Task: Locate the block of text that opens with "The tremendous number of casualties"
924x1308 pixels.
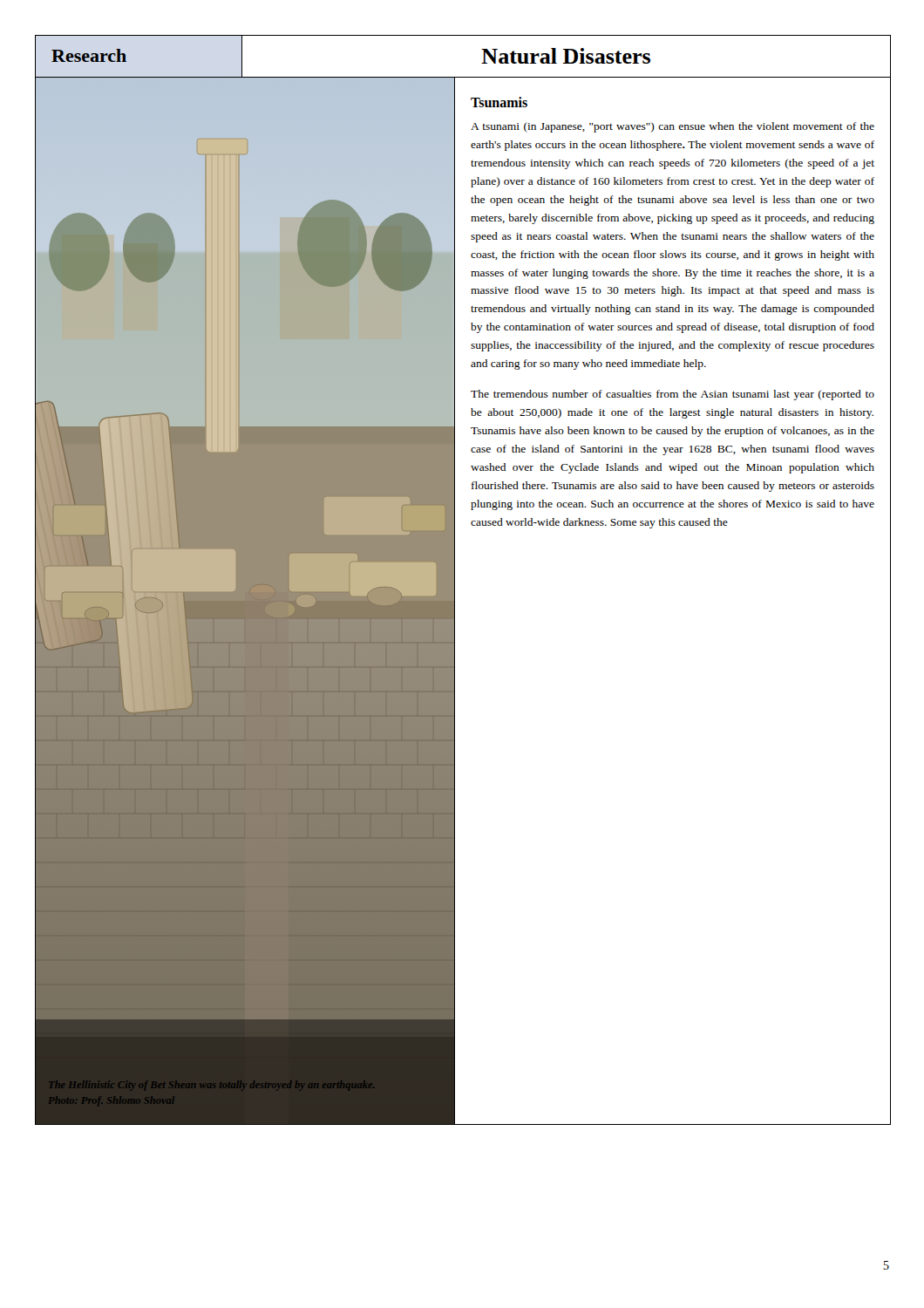Action: pyautogui.click(x=672, y=458)
